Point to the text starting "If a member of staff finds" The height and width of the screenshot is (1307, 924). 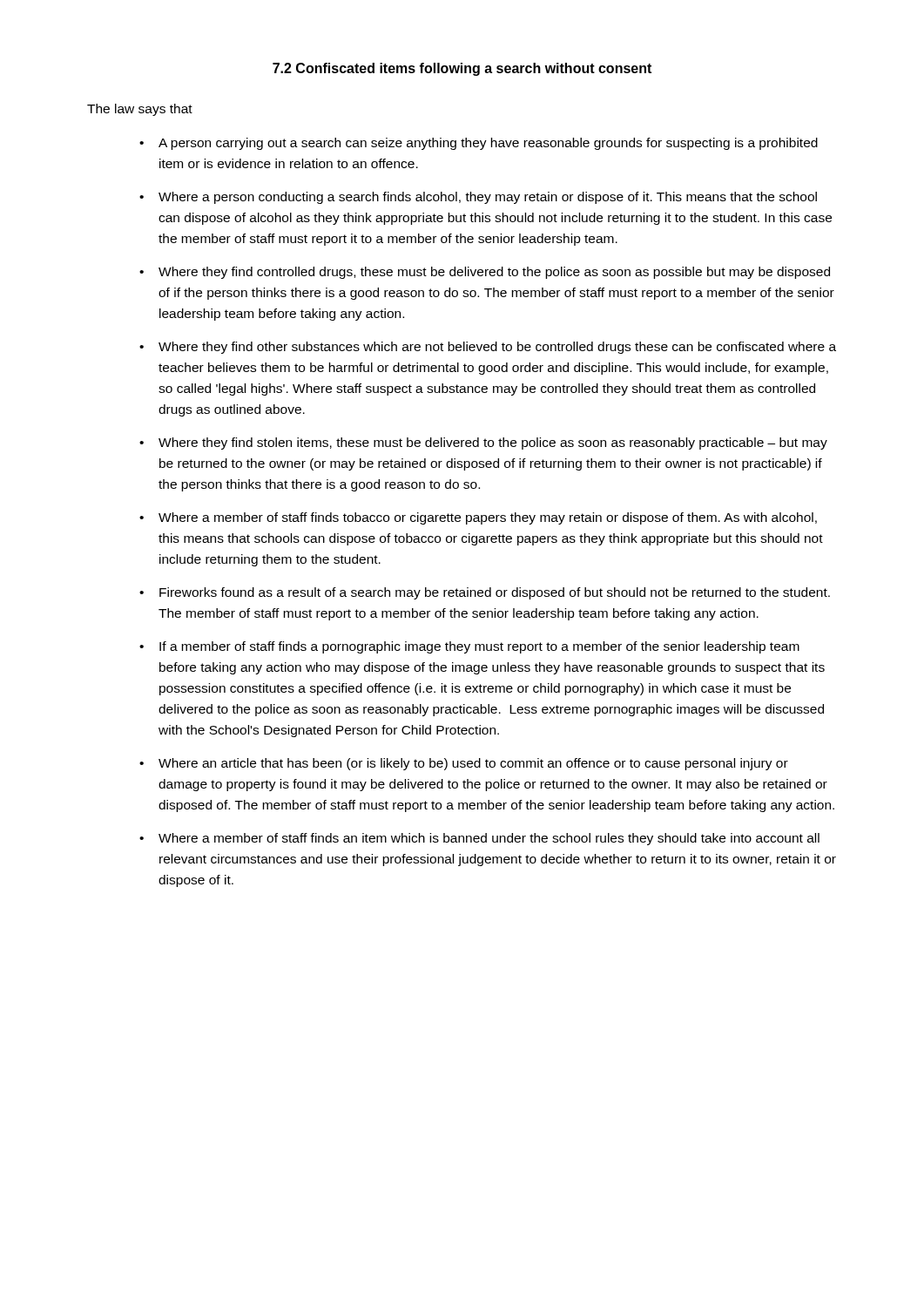(x=492, y=688)
